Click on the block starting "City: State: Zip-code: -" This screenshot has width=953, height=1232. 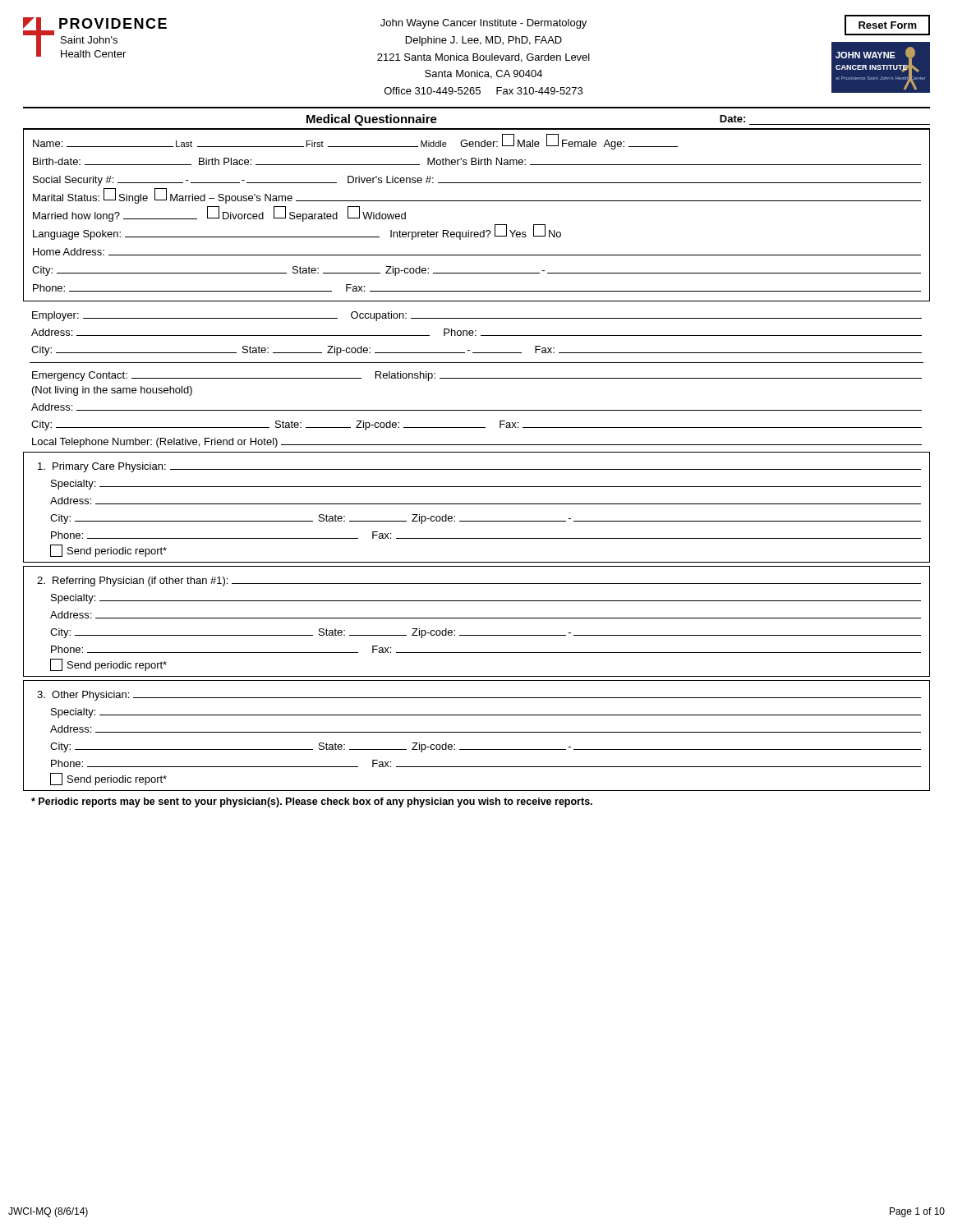[x=476, y=269]
